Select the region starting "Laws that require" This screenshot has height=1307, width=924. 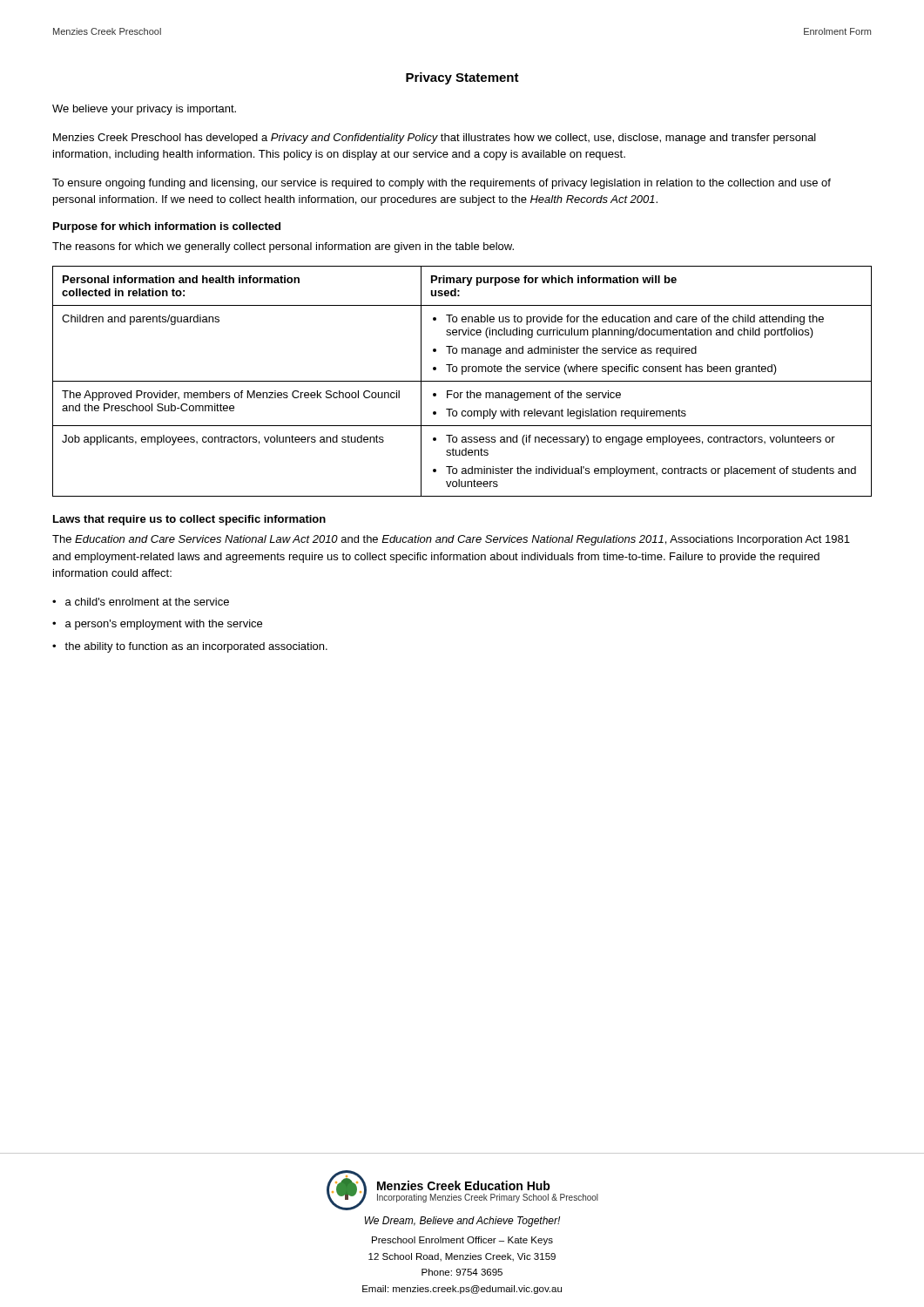coord(189,519)
